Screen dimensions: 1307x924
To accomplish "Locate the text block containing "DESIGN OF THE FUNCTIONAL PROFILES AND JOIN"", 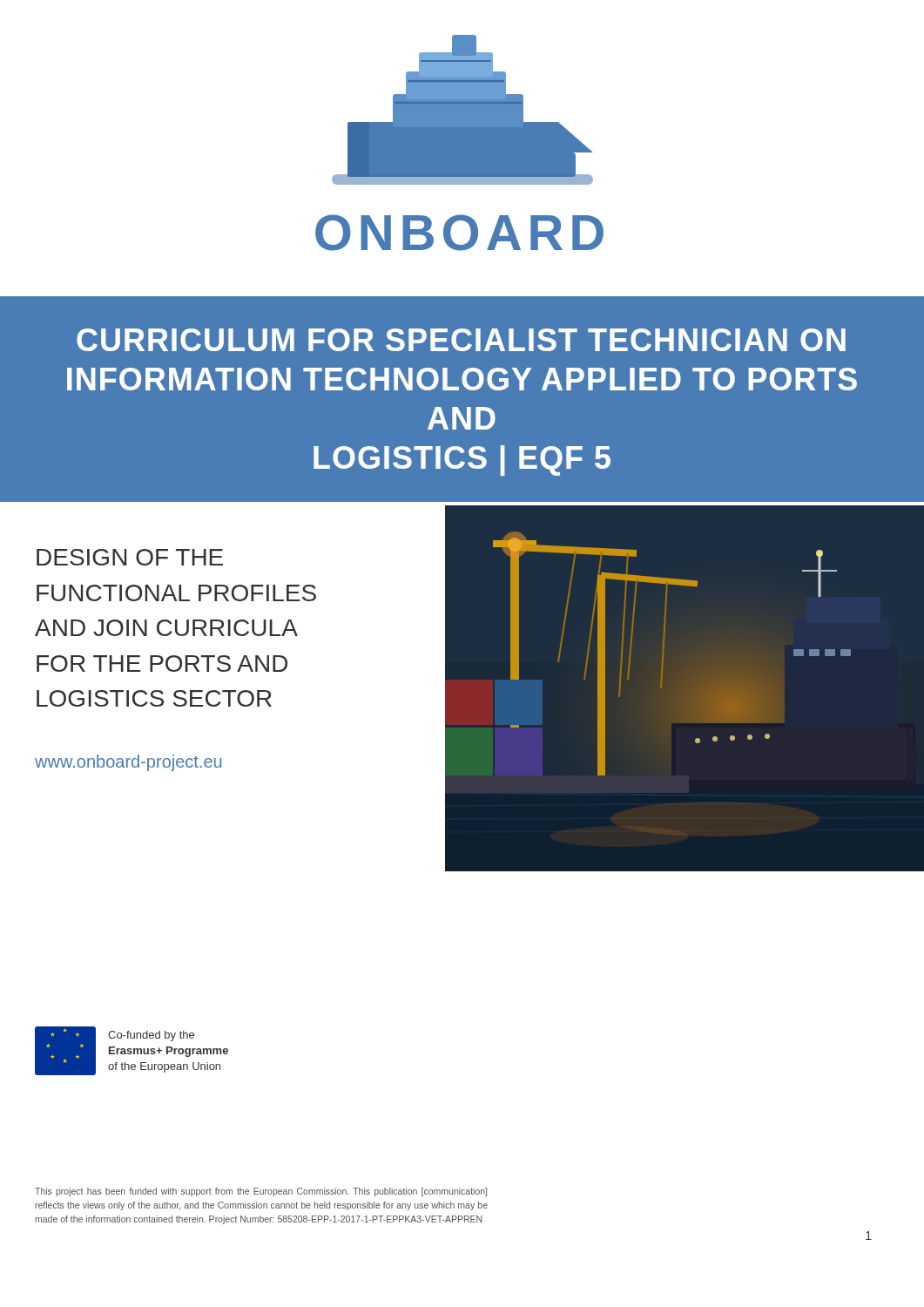I will coord(176,628).
